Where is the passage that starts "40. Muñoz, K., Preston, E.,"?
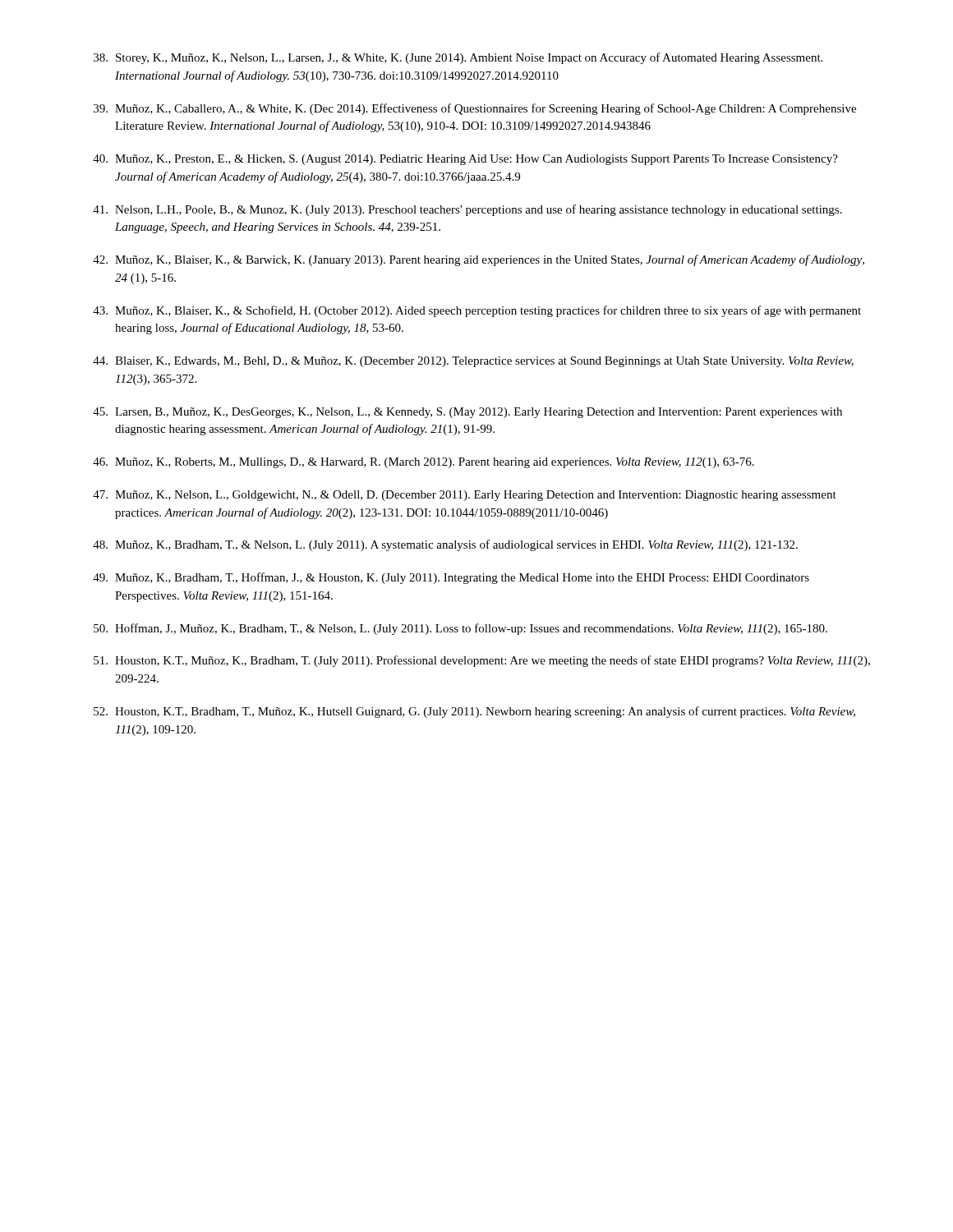The width and height of the screenshot is (953, 1232). (472, 168)
